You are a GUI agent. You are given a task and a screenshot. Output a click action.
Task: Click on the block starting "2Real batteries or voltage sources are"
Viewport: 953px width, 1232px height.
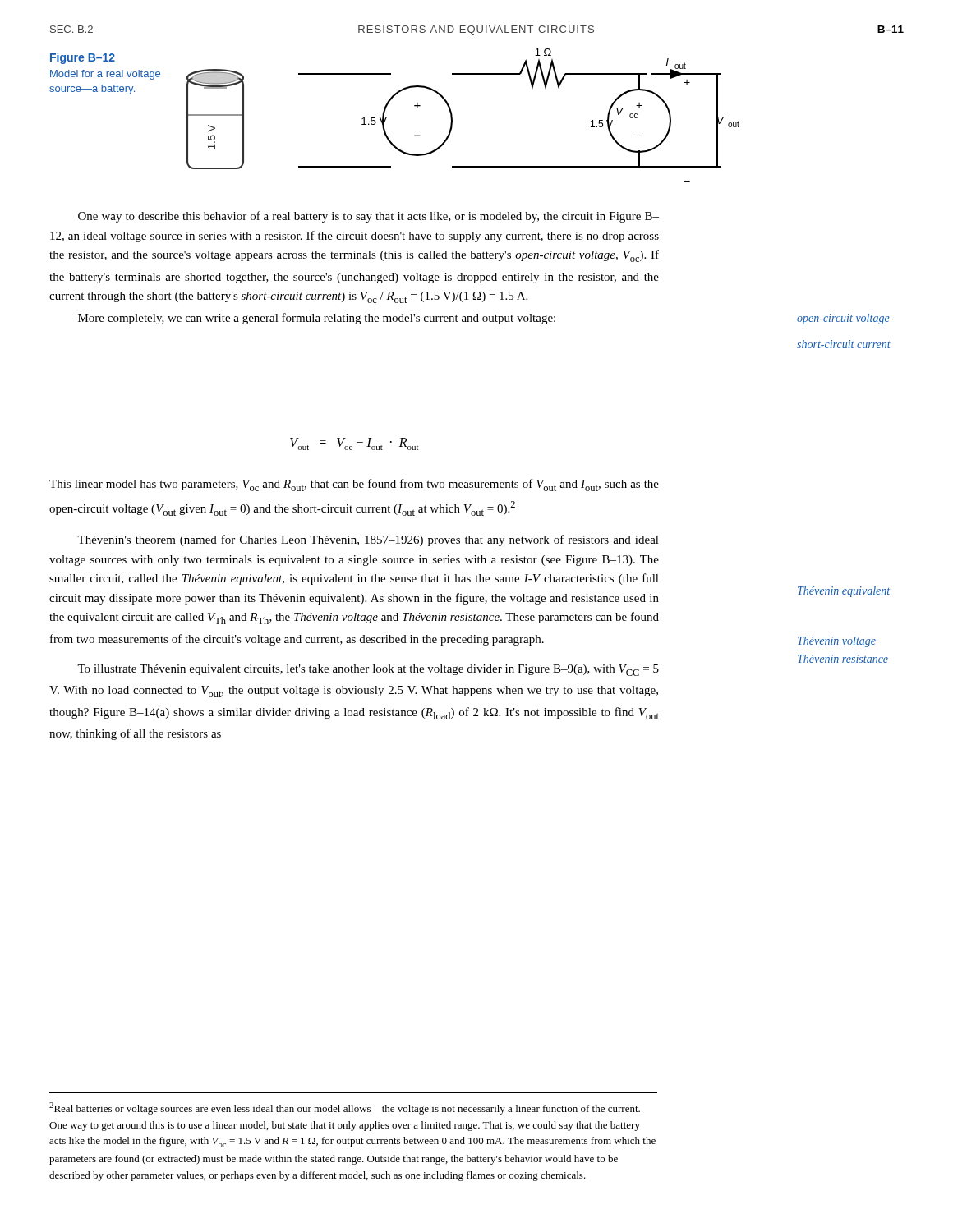coord(353,1140)
